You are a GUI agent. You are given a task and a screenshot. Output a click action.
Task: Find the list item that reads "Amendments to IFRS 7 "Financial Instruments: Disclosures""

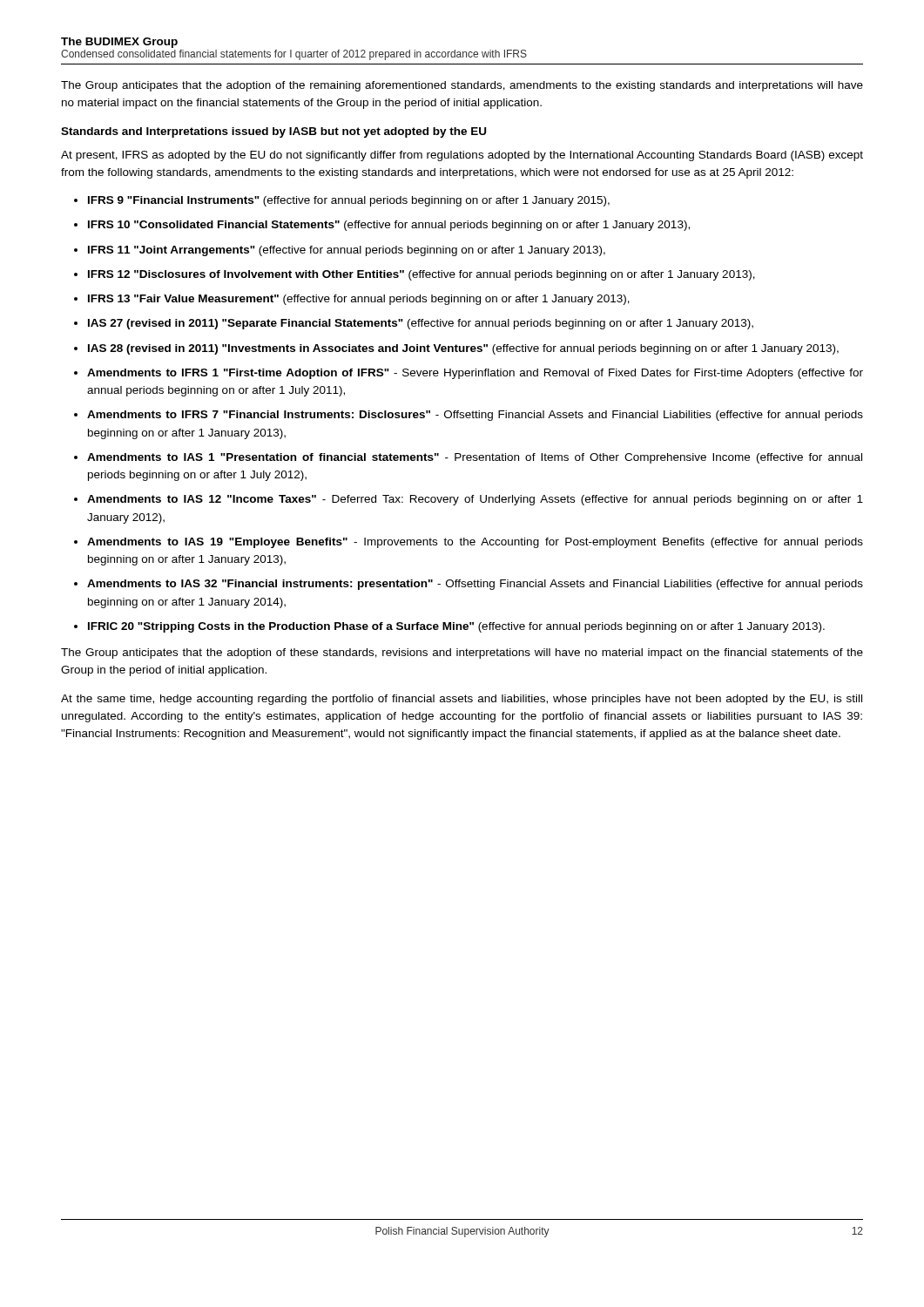475,423
